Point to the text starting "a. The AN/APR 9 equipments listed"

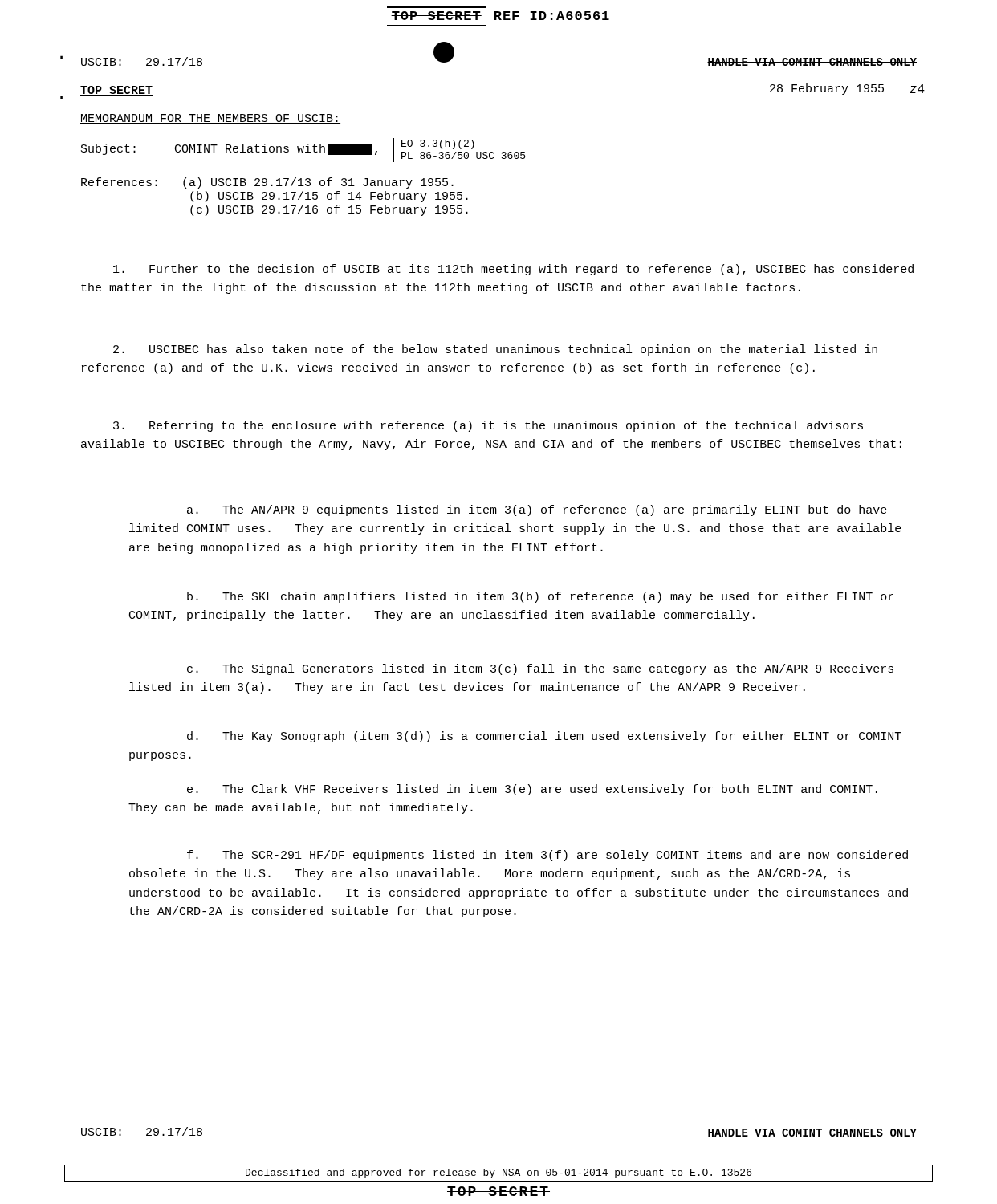pos(498,530)
